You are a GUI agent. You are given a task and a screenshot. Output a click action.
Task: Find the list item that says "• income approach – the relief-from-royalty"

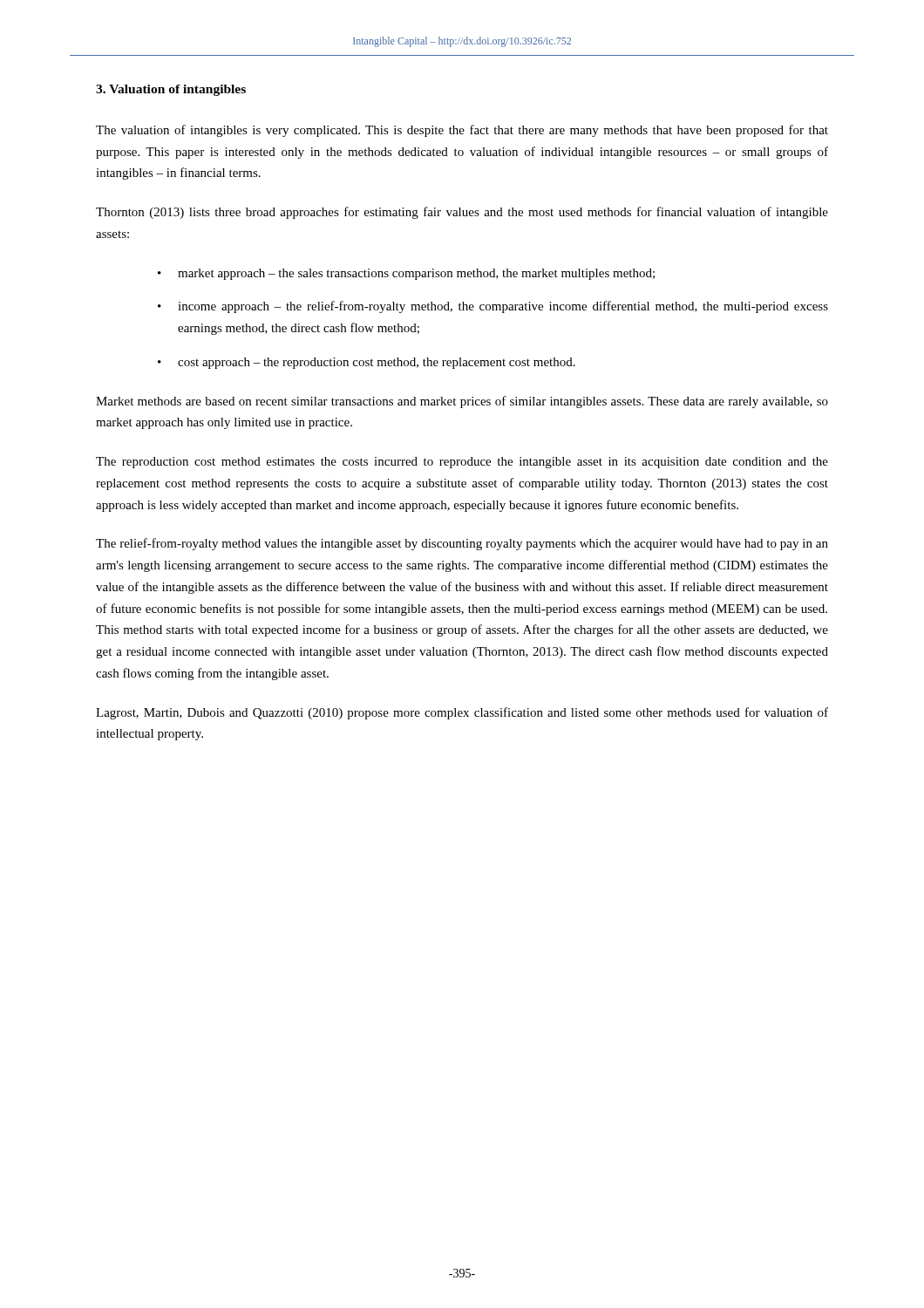point(492,317)
